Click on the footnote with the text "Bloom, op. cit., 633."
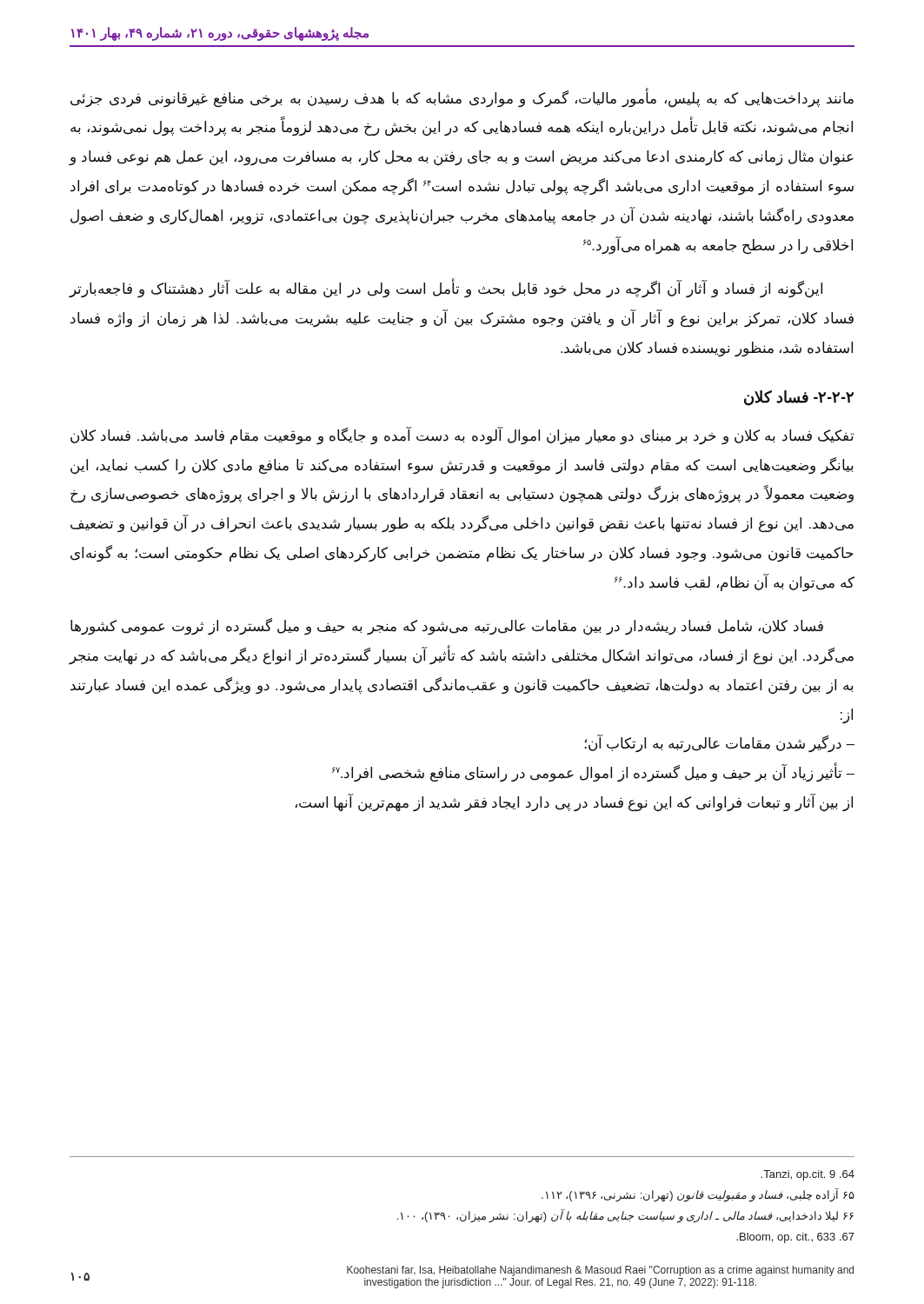Screen dimensions: 1304x924 pyautogui.click(x=795, y=1237)
